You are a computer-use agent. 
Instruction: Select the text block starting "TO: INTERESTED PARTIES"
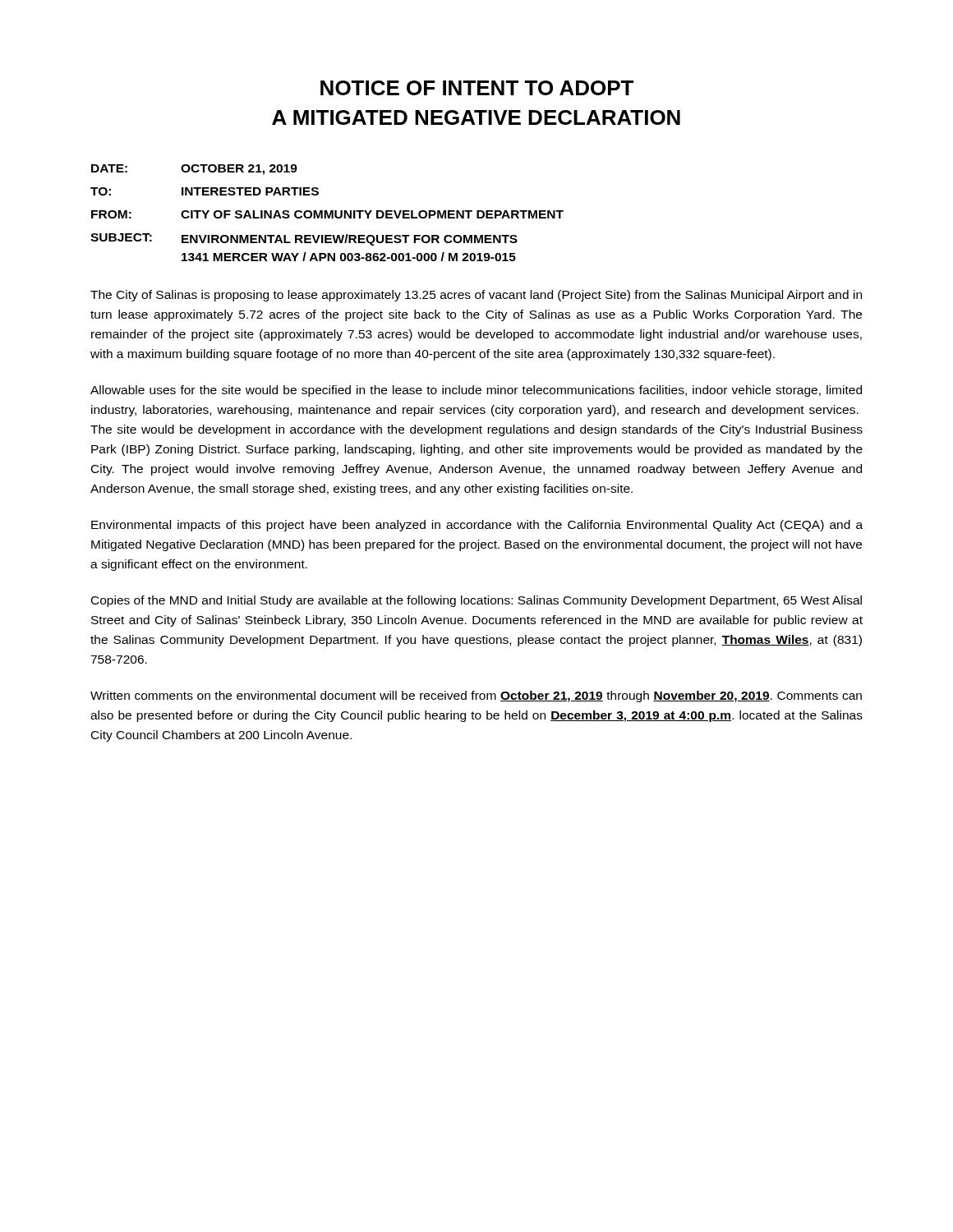click(x=205, y=191)
